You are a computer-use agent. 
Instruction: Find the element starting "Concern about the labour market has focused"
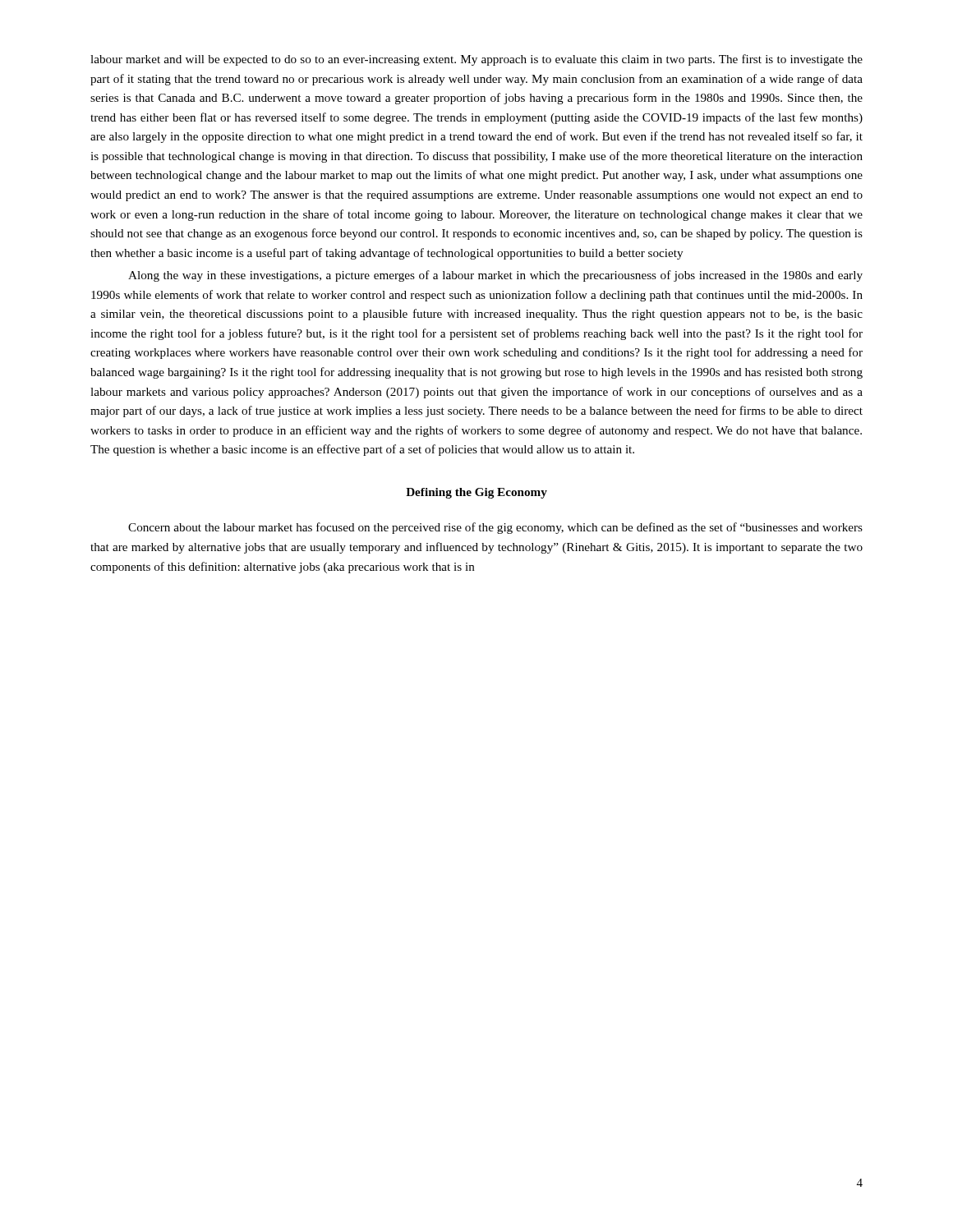point(476,547)
